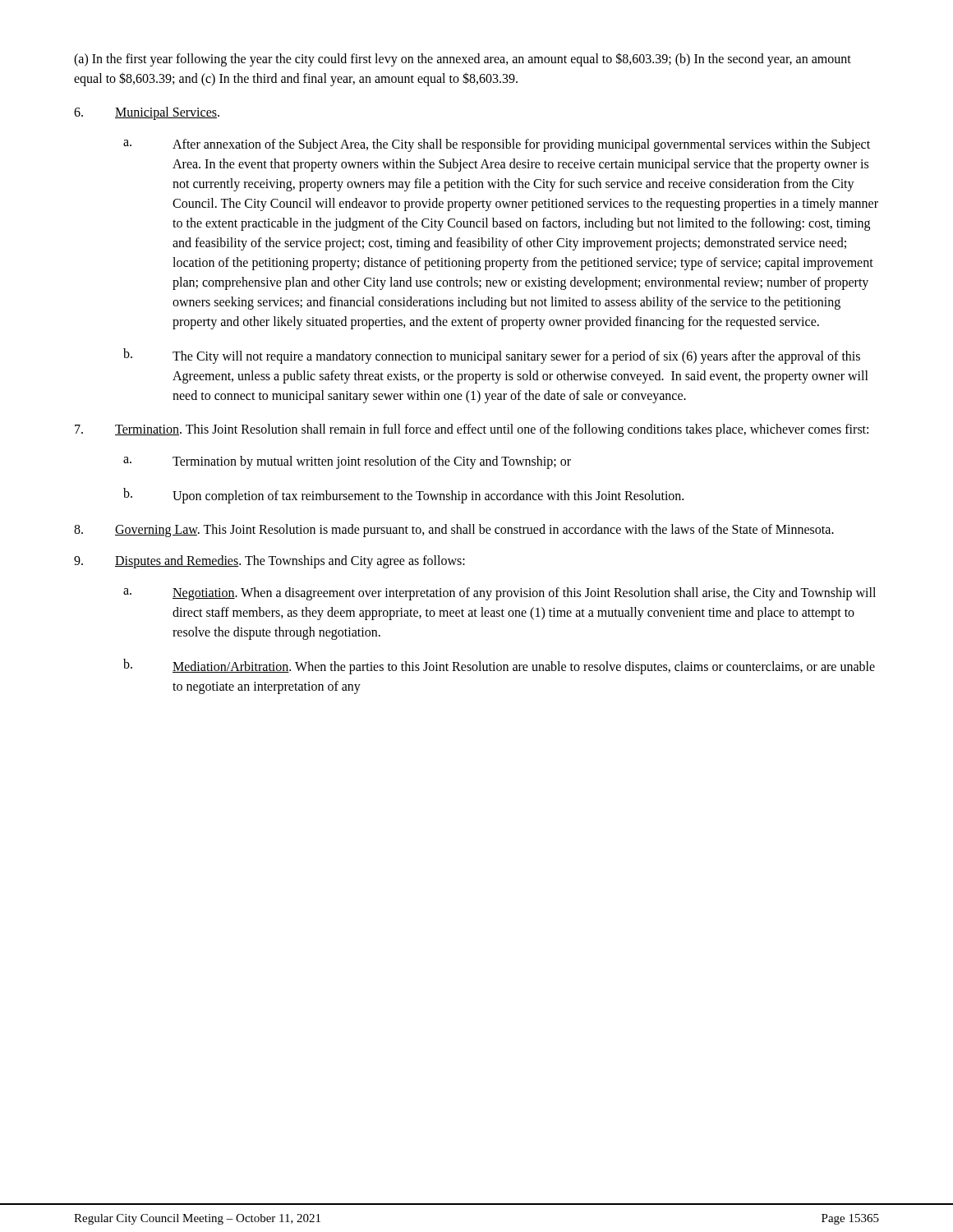This screenshot has width=953, height=1232.
Task: Point to the block beginning "9. Disputes and"
Action: 476,561
